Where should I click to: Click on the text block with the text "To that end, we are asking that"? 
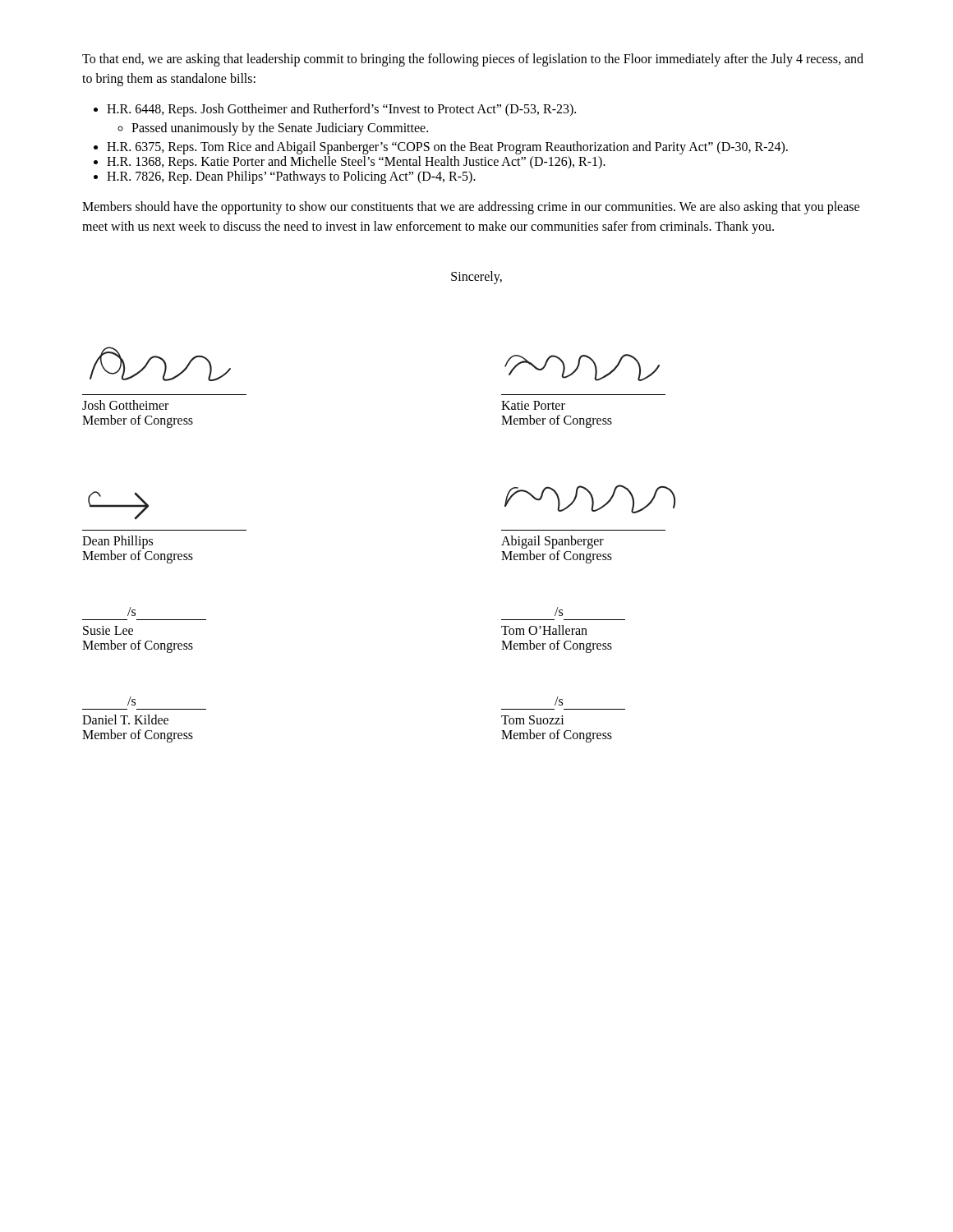point(473,69)
